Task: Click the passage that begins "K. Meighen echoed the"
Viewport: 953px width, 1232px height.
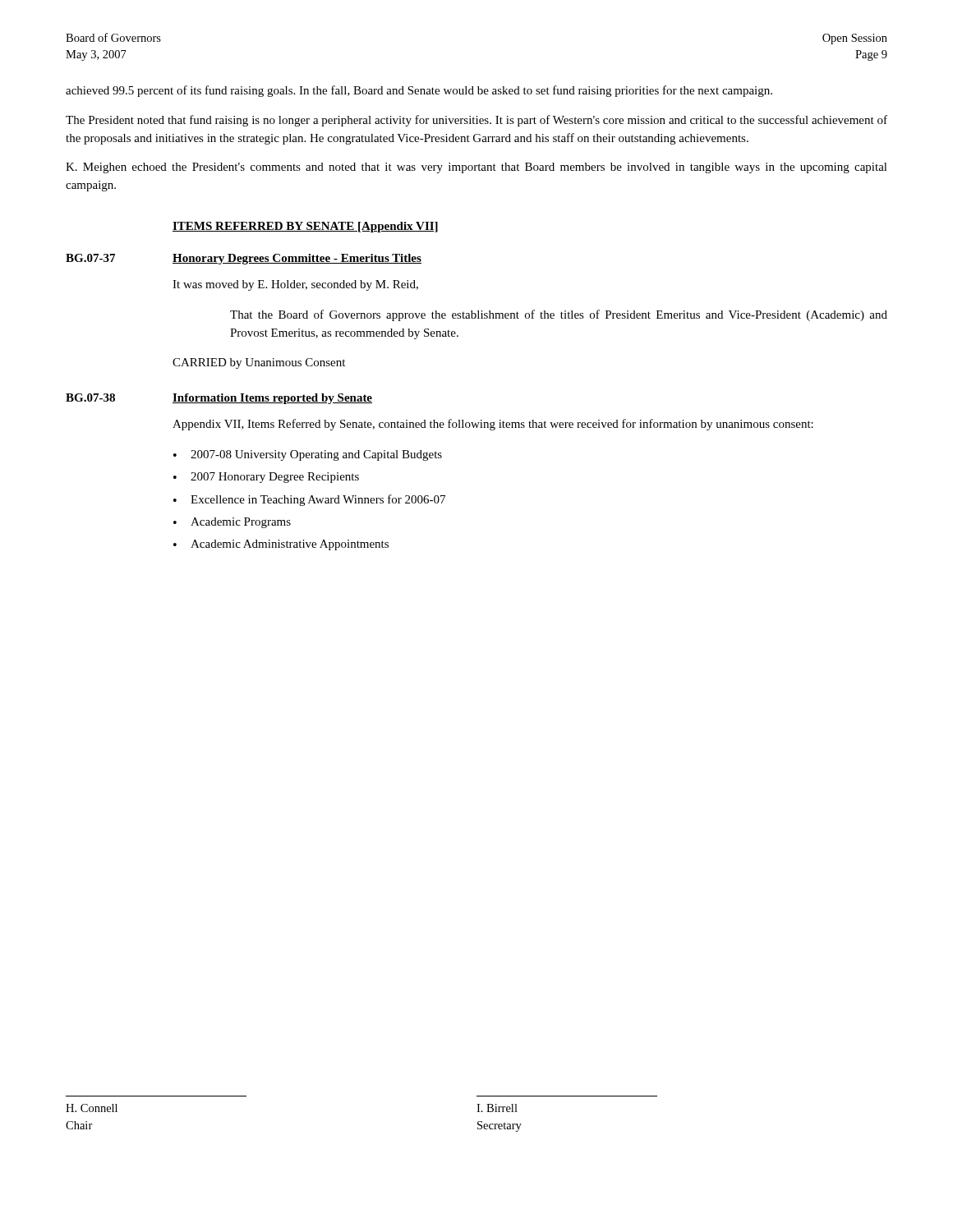Action: point(476,176)
